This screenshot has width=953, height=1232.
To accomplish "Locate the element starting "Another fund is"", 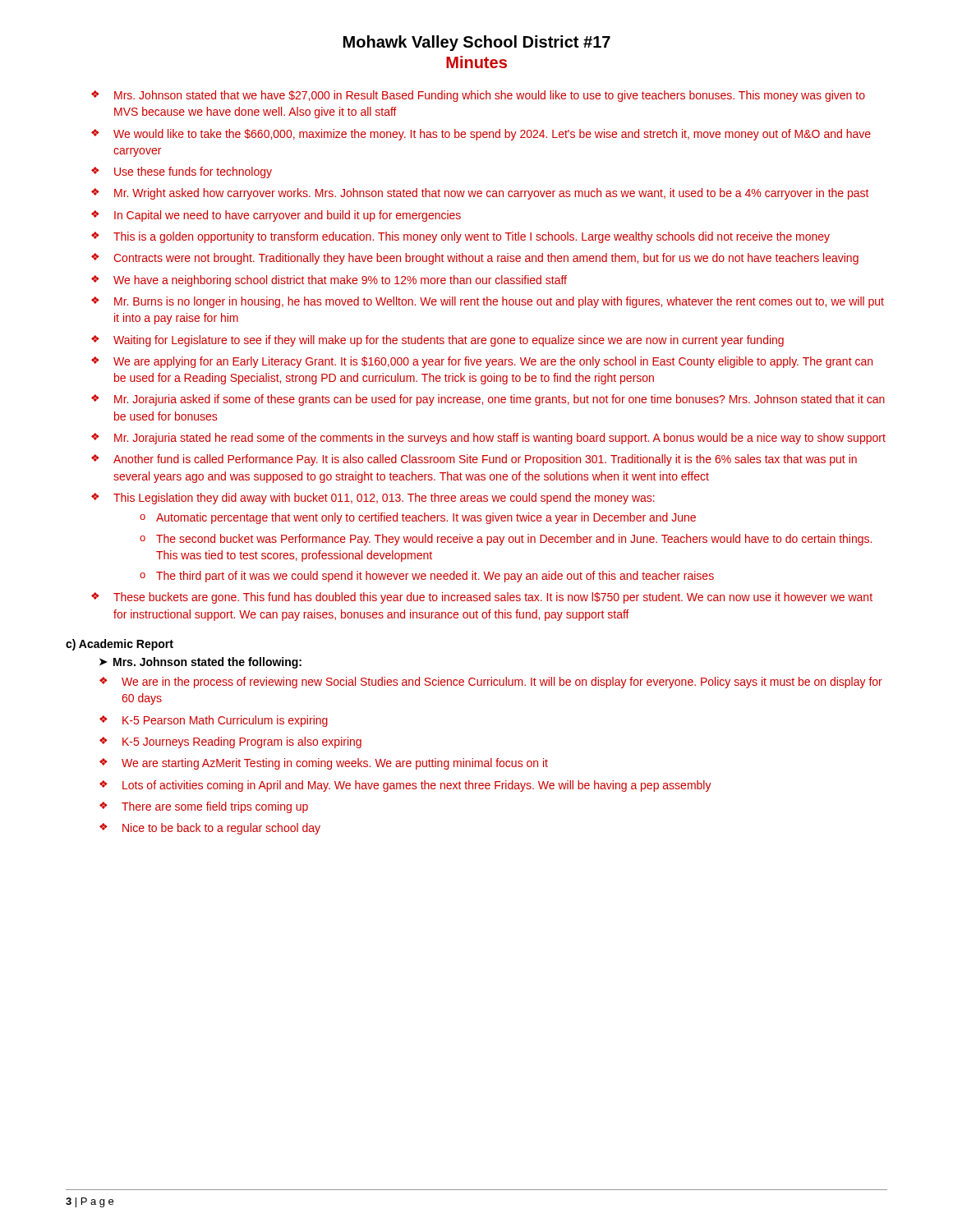I will coord(485,468).
